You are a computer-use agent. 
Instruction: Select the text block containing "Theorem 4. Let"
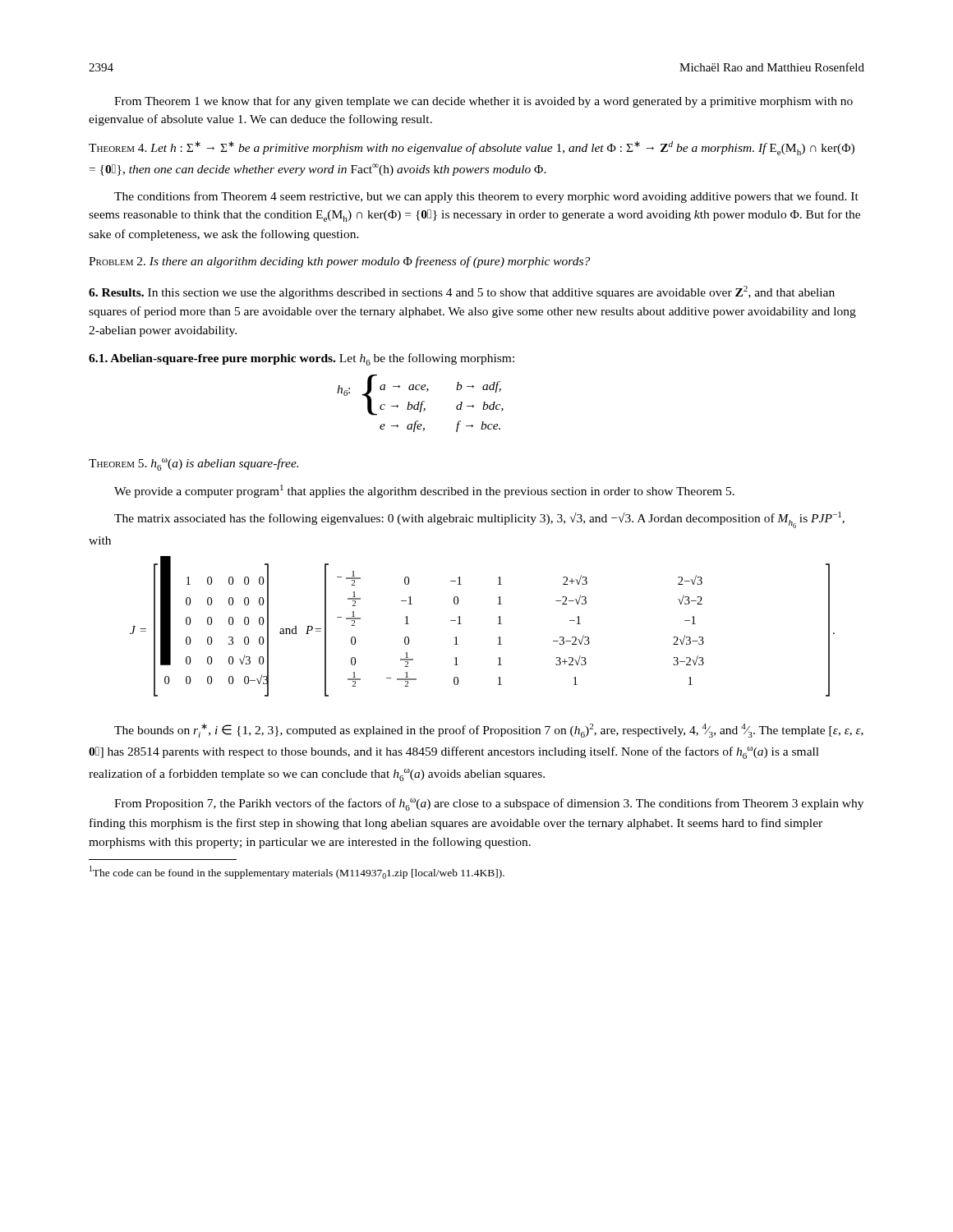tap(476, 158)
